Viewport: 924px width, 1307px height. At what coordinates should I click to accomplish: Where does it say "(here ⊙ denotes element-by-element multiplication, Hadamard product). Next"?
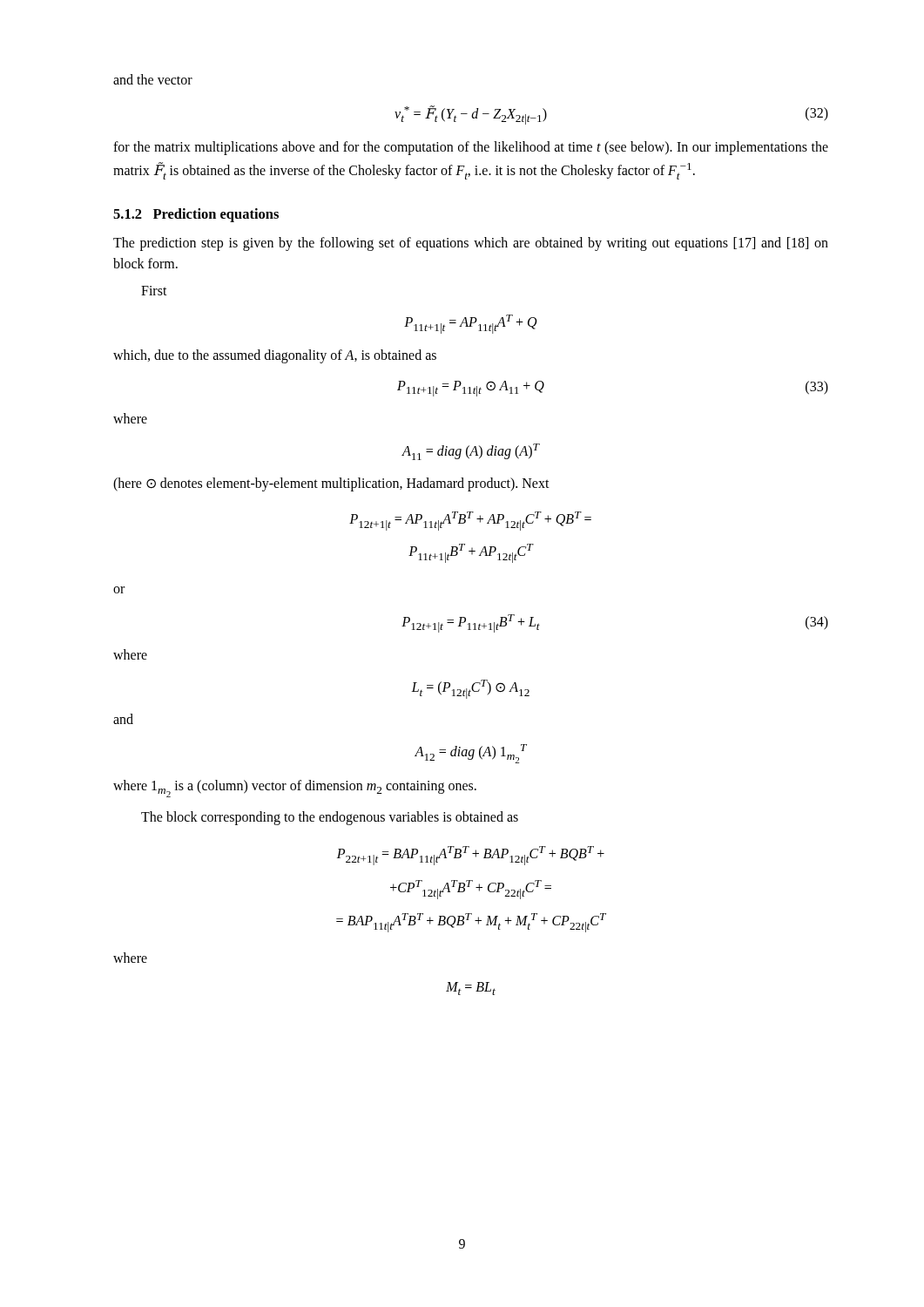331,483
